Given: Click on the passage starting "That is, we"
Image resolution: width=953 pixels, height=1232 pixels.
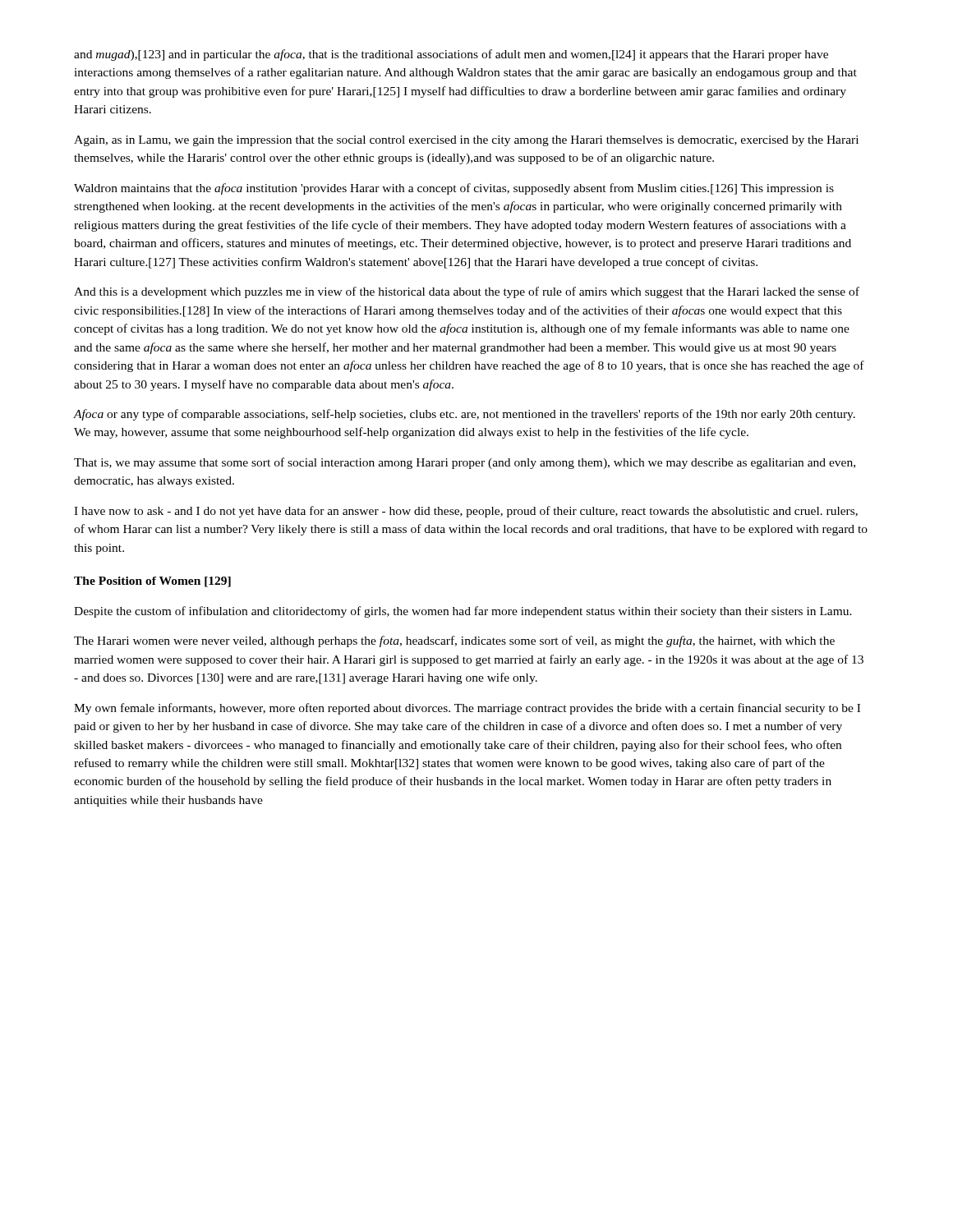Looking at the screenshot, I should pyautogui.click(x=465, y=471).
